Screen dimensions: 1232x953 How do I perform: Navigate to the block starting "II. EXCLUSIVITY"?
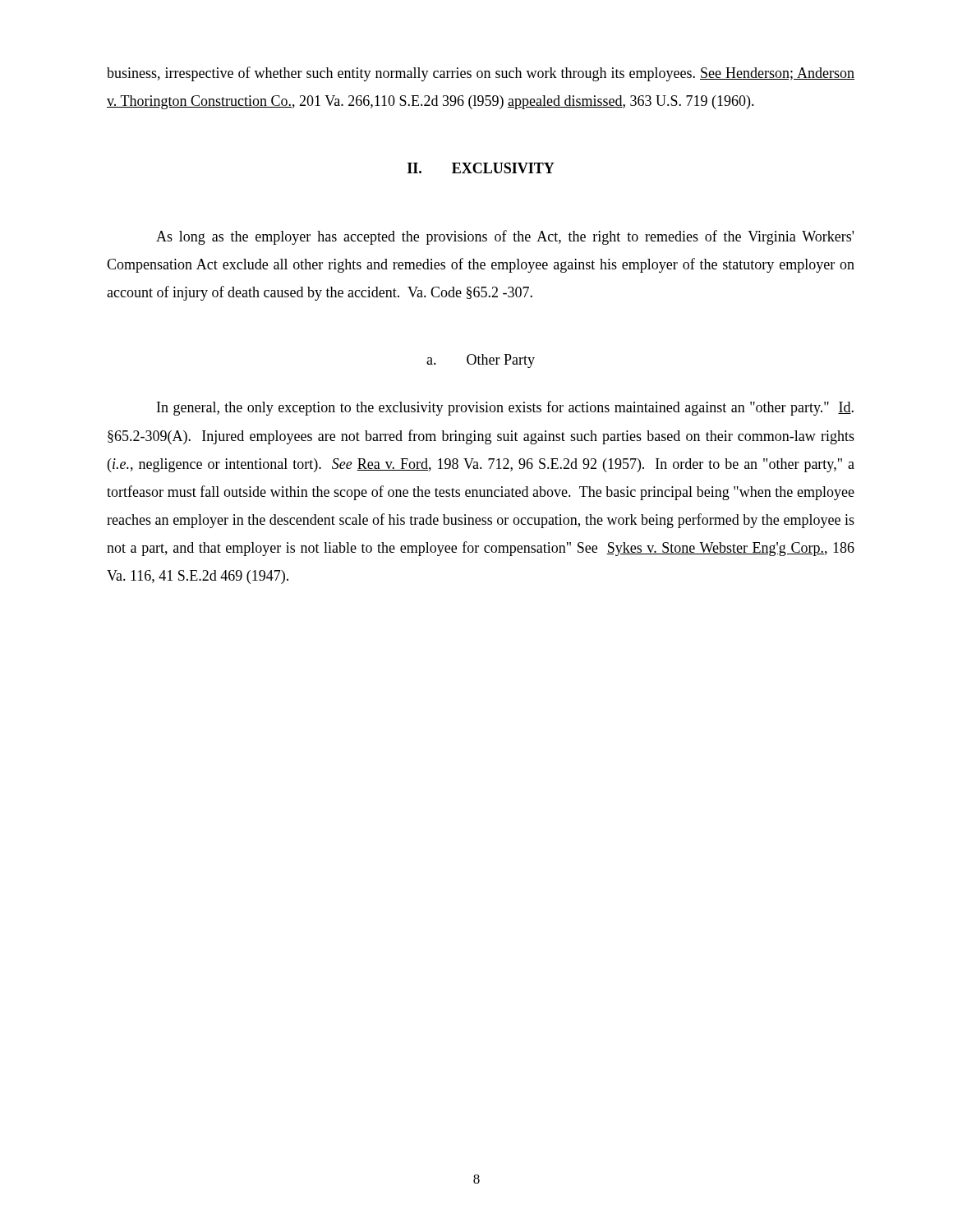pyautogui.click(x=481, y=169)
